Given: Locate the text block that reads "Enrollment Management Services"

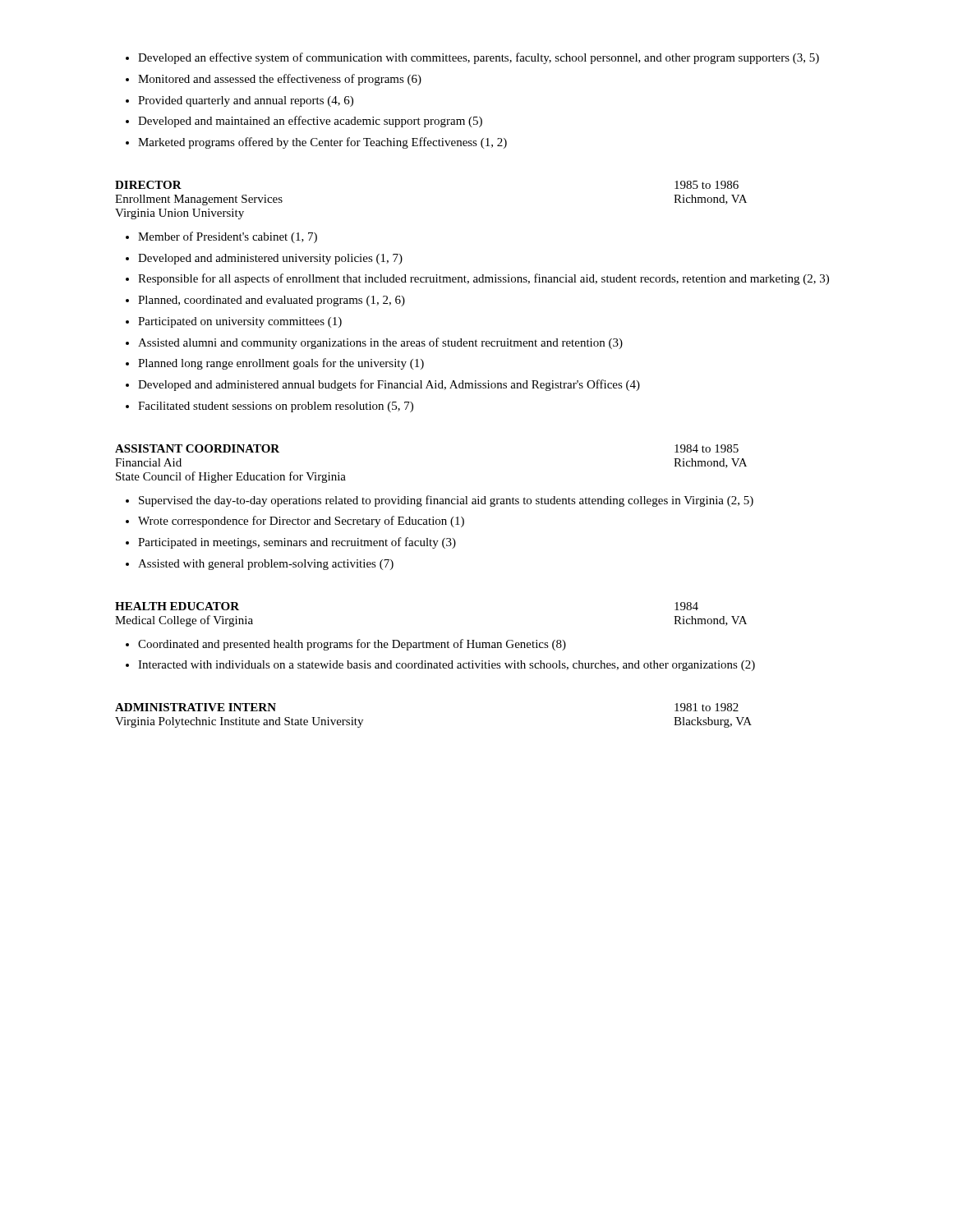Looking at the screenshot, I should [199, 205].
